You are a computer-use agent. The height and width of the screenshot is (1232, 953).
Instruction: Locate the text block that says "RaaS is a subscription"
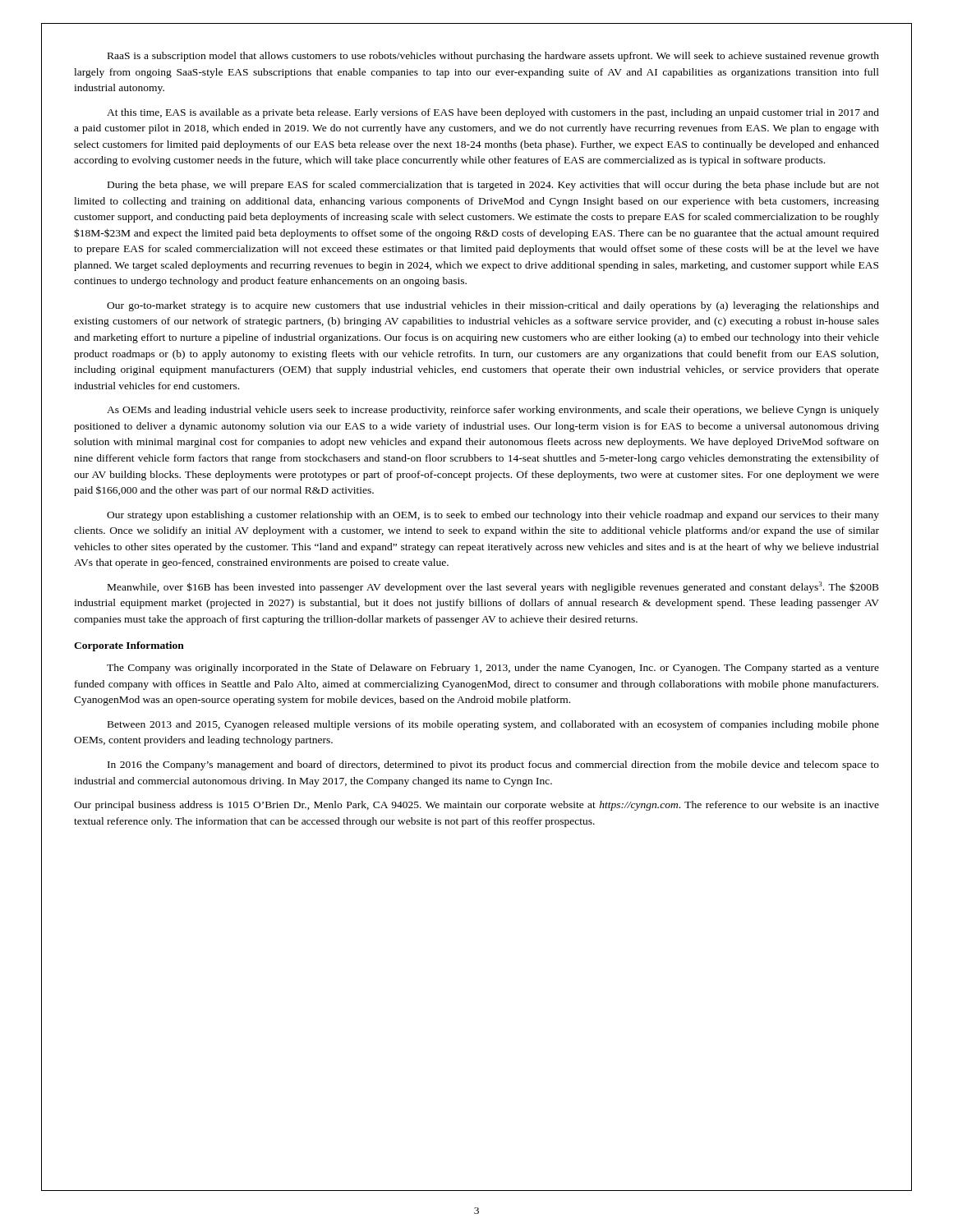coord(476,72)
